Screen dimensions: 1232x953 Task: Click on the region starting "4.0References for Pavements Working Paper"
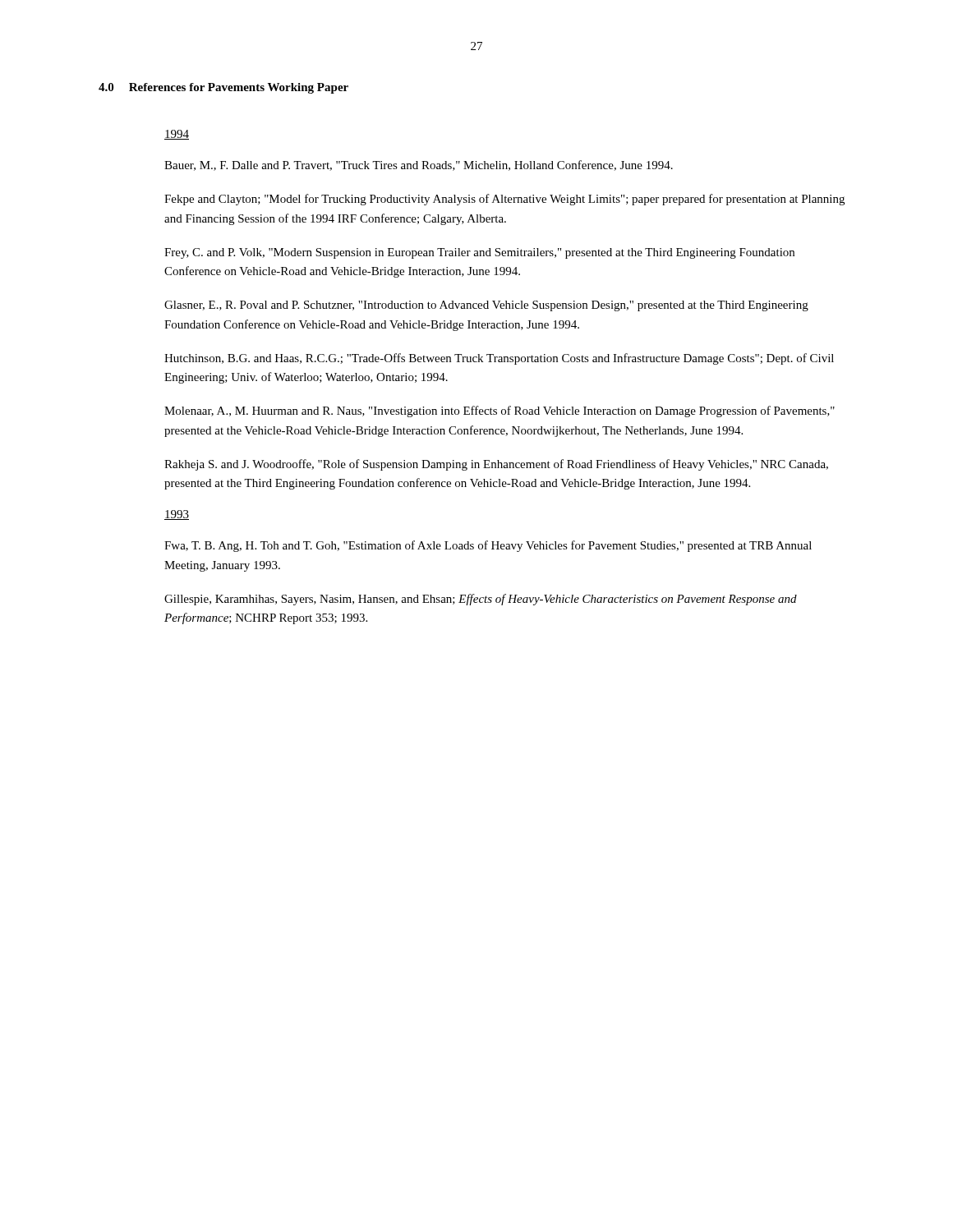224,87
